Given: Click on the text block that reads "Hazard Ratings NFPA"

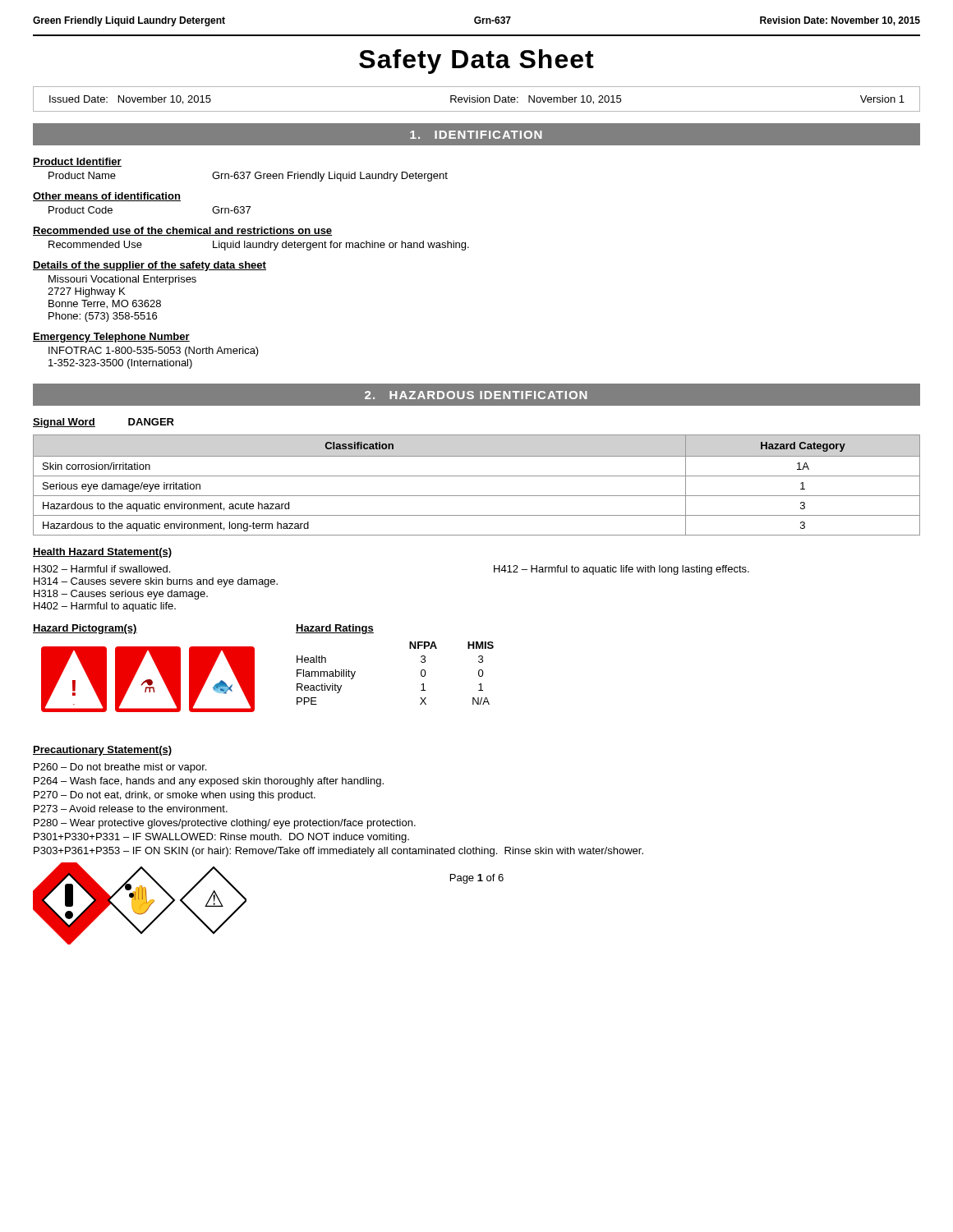Looking at the screenshot, I should click(335, 629).
